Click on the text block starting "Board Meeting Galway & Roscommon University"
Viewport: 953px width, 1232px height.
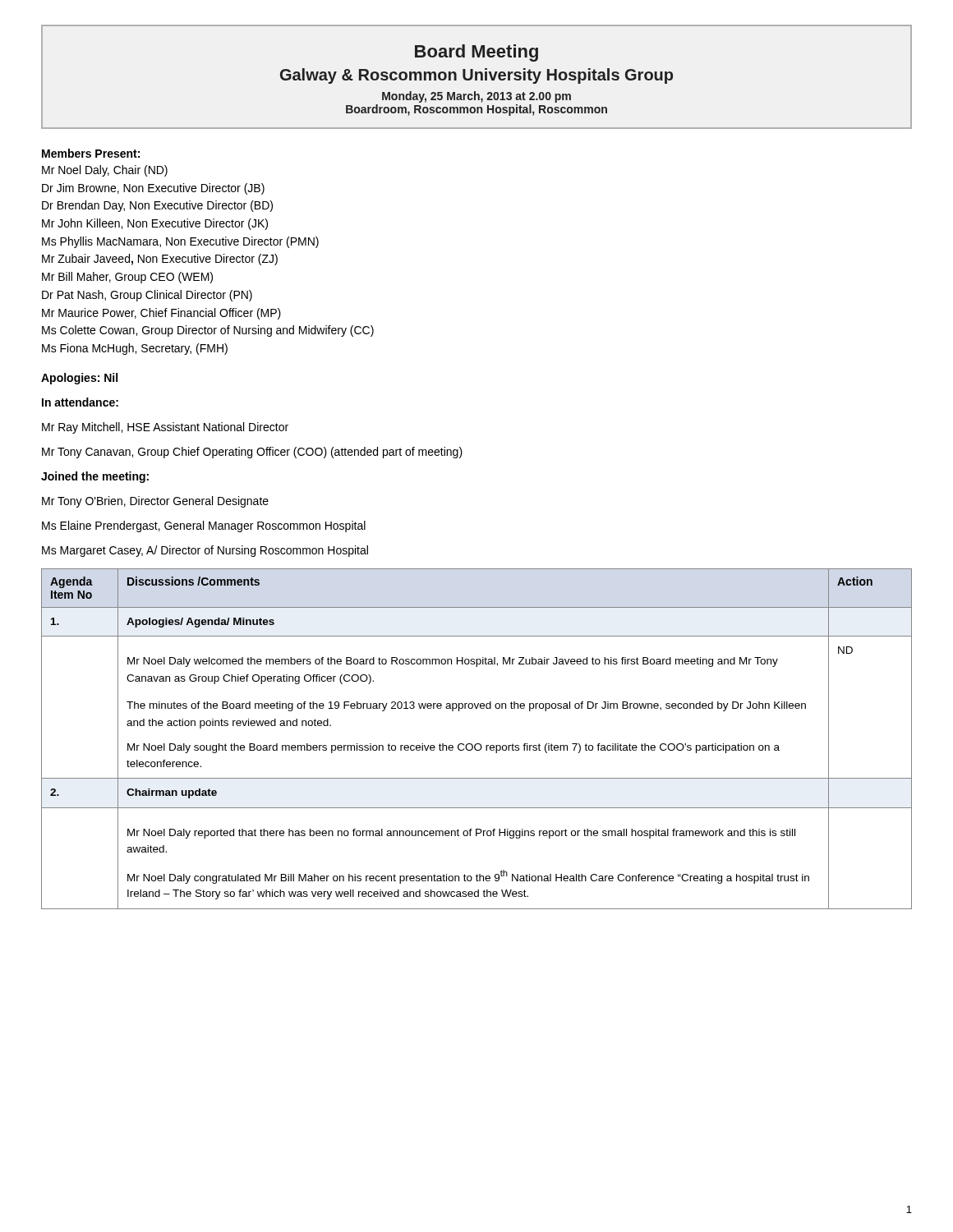pos(476,77)
